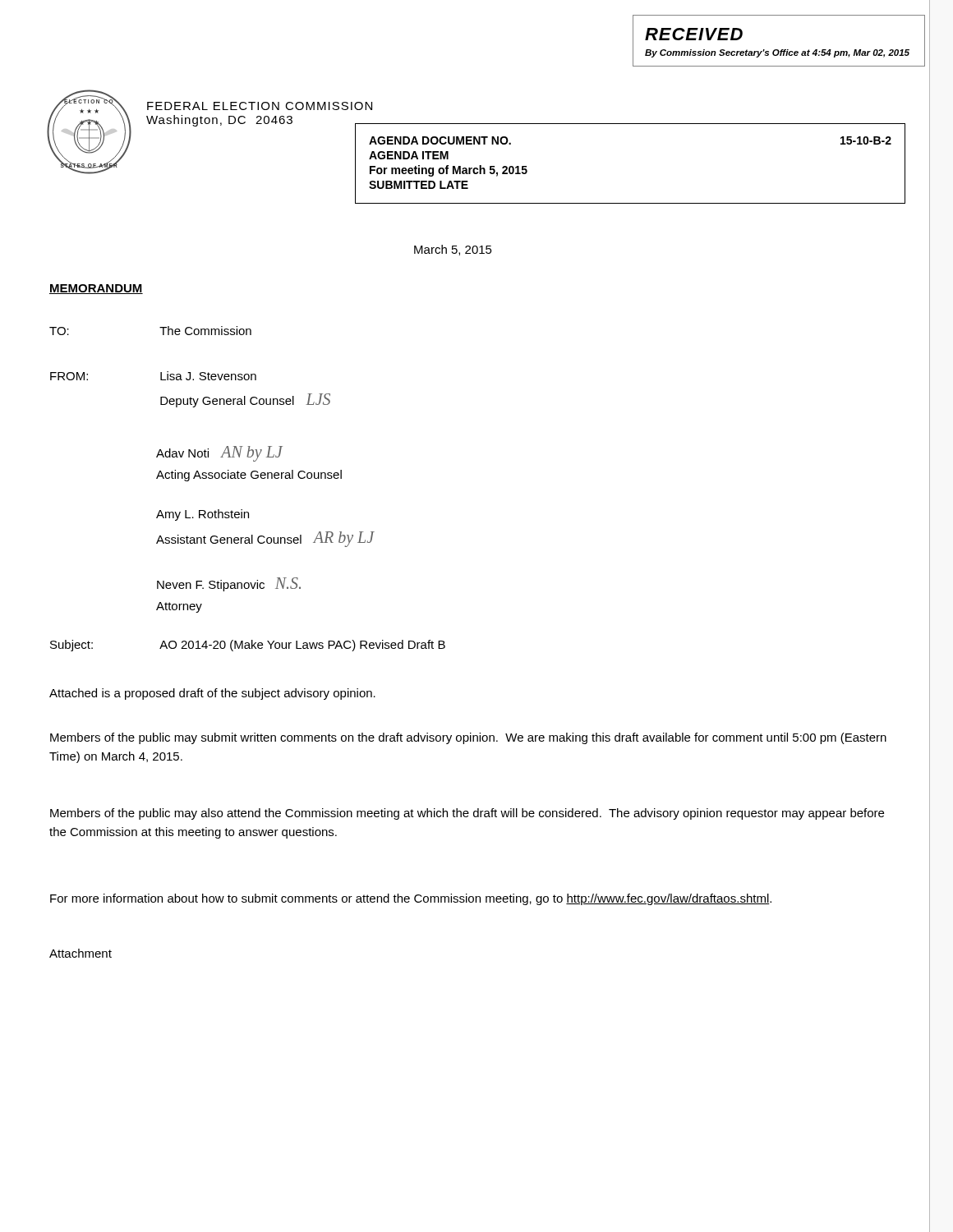953x1232 pixels.
Task: Locate the passage starting "Members of the public may also attend the"
Action: point(467,822)
